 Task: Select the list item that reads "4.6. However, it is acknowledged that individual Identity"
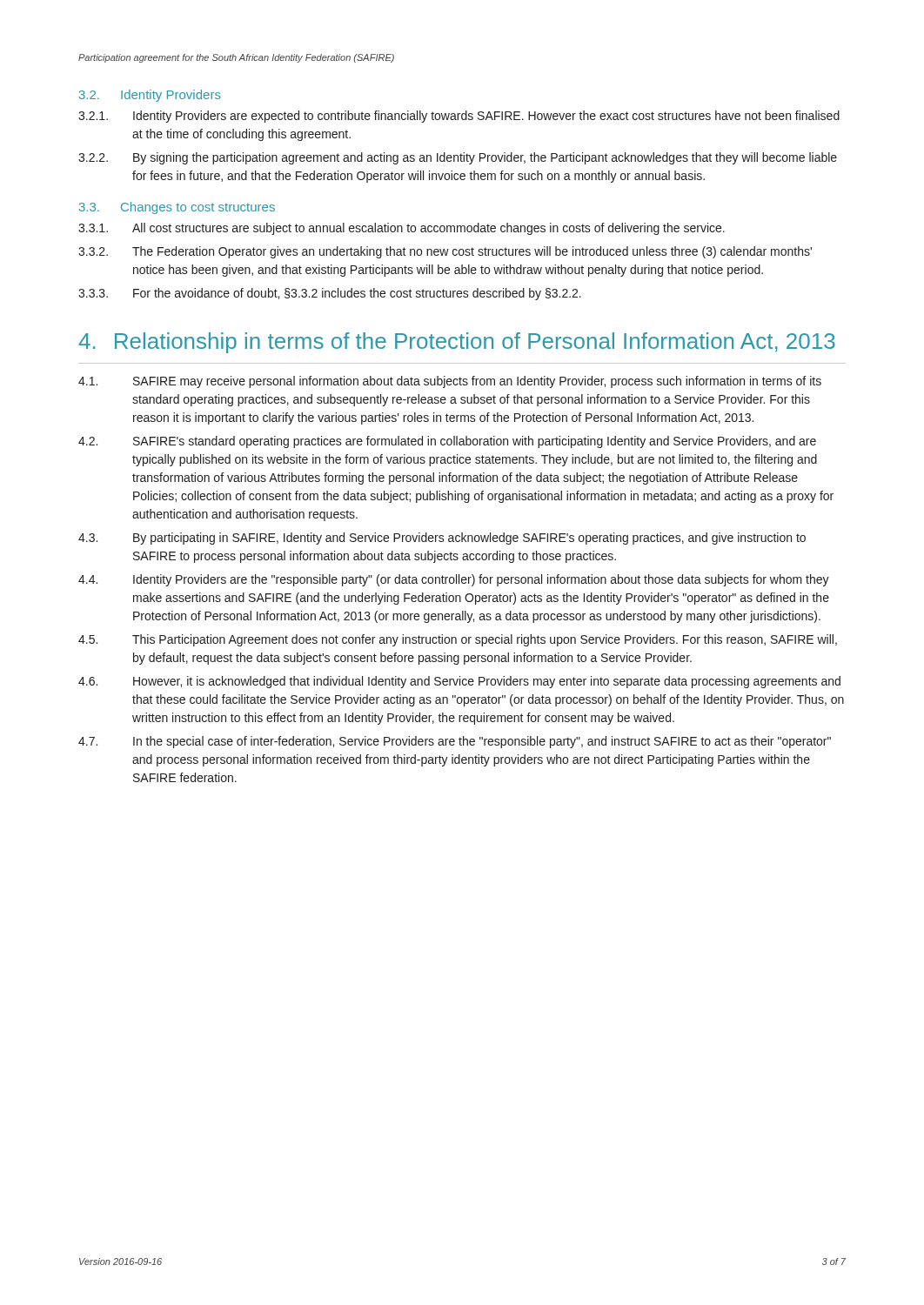pyautogui.click(x=462, y=699)
